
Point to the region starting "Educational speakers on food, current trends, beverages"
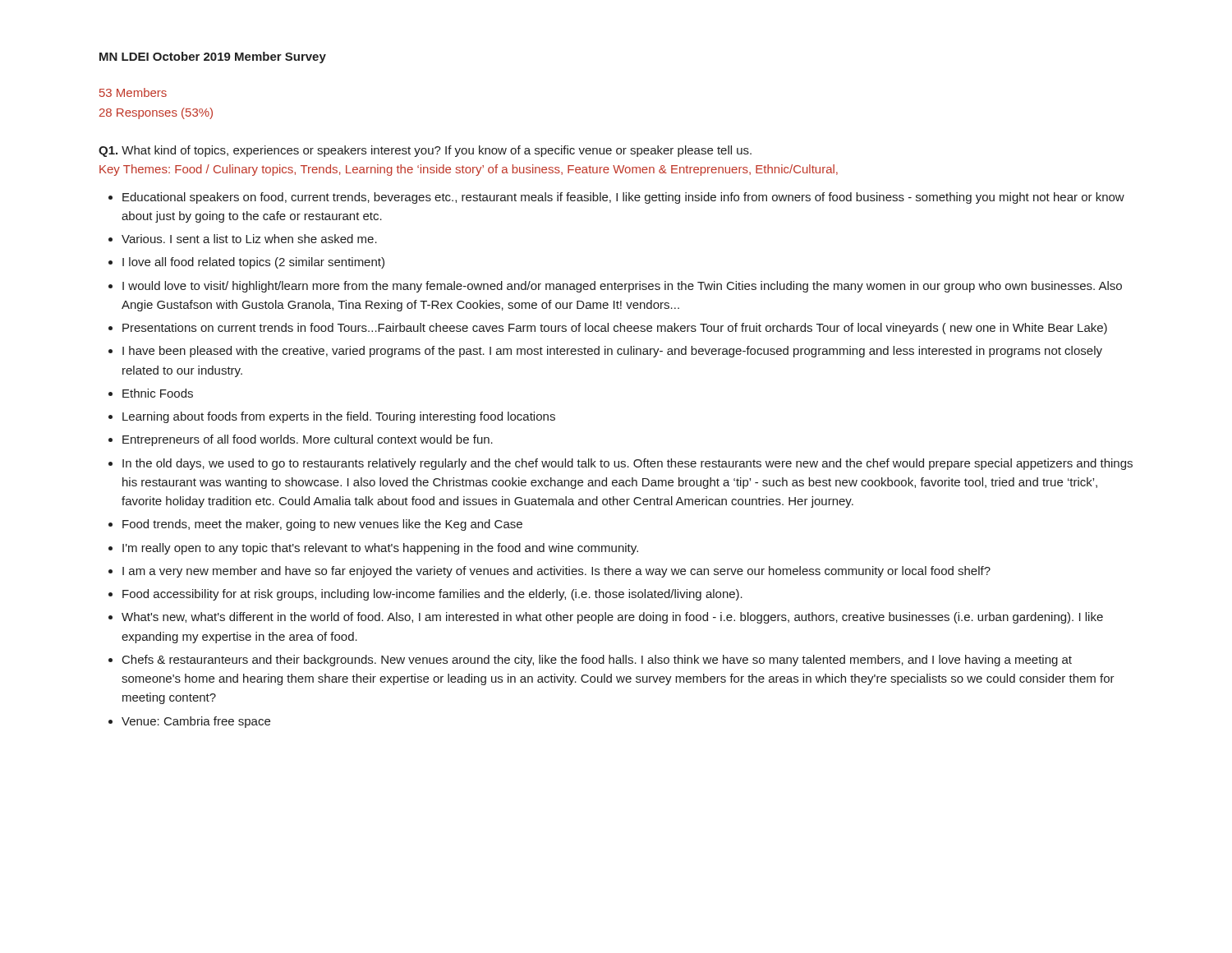click(628, 206)
